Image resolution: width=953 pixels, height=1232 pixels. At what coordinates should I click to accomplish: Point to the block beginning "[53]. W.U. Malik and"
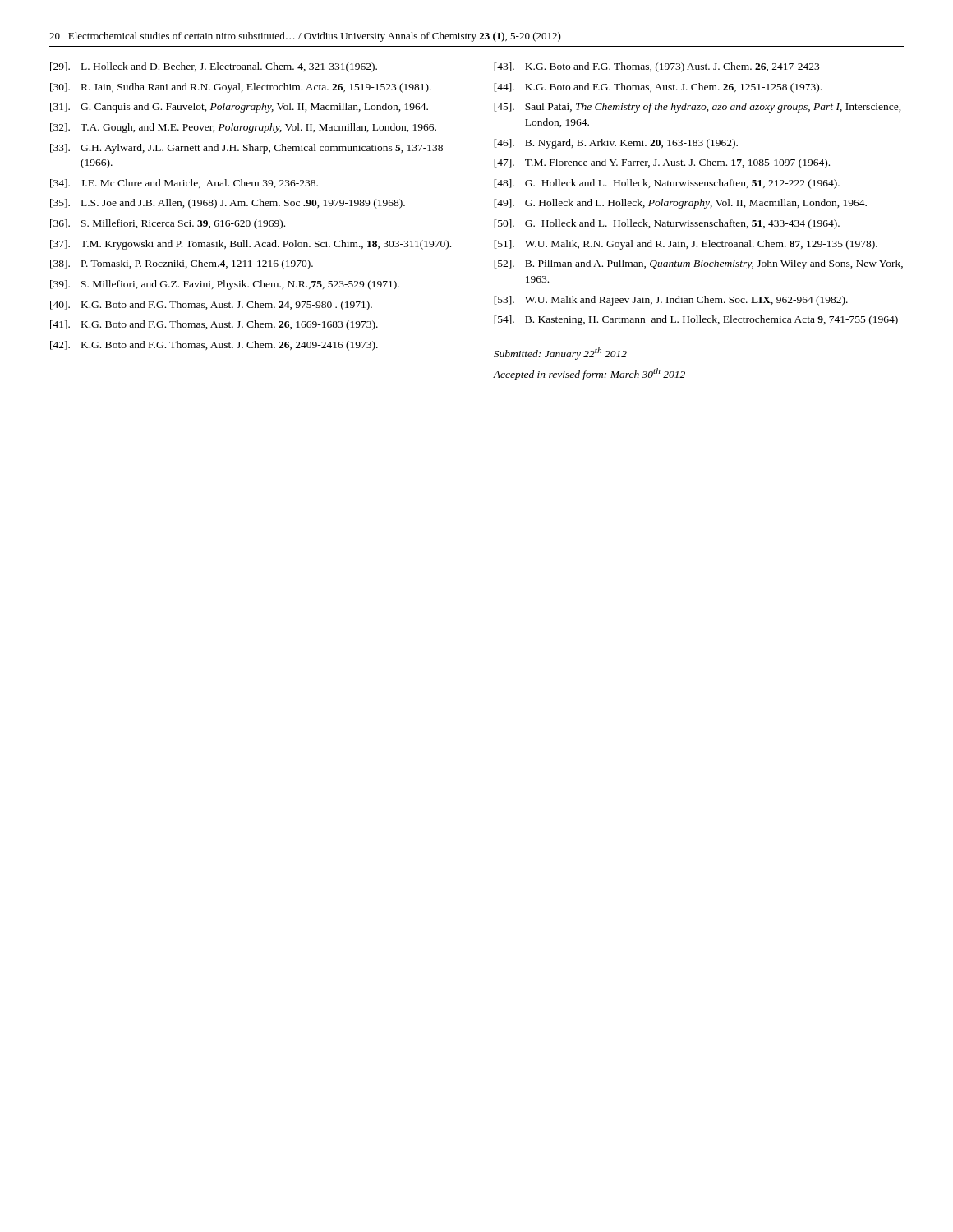pos(699,300)
